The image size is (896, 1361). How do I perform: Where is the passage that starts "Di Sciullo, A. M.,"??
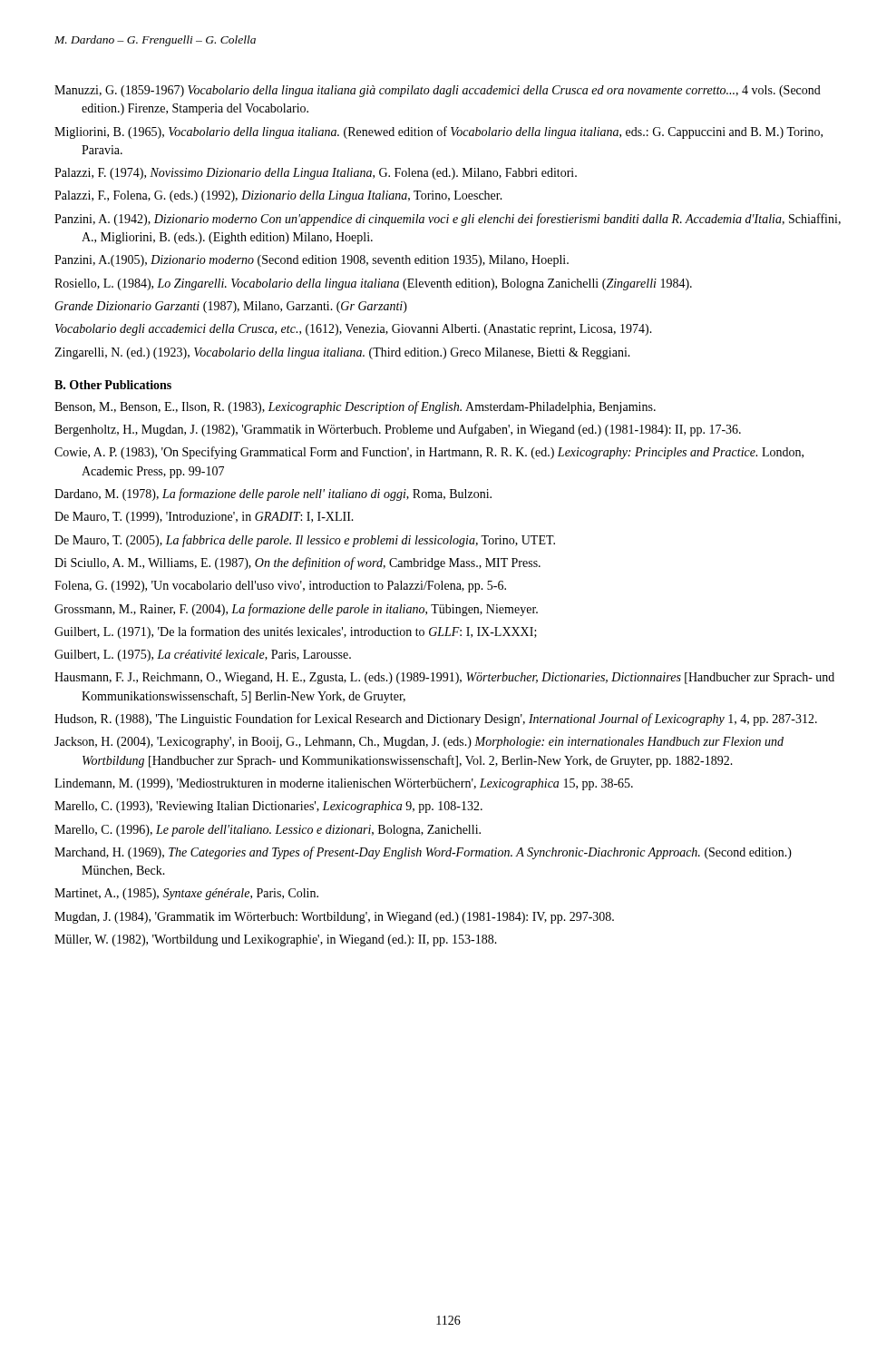coord(298,563)
